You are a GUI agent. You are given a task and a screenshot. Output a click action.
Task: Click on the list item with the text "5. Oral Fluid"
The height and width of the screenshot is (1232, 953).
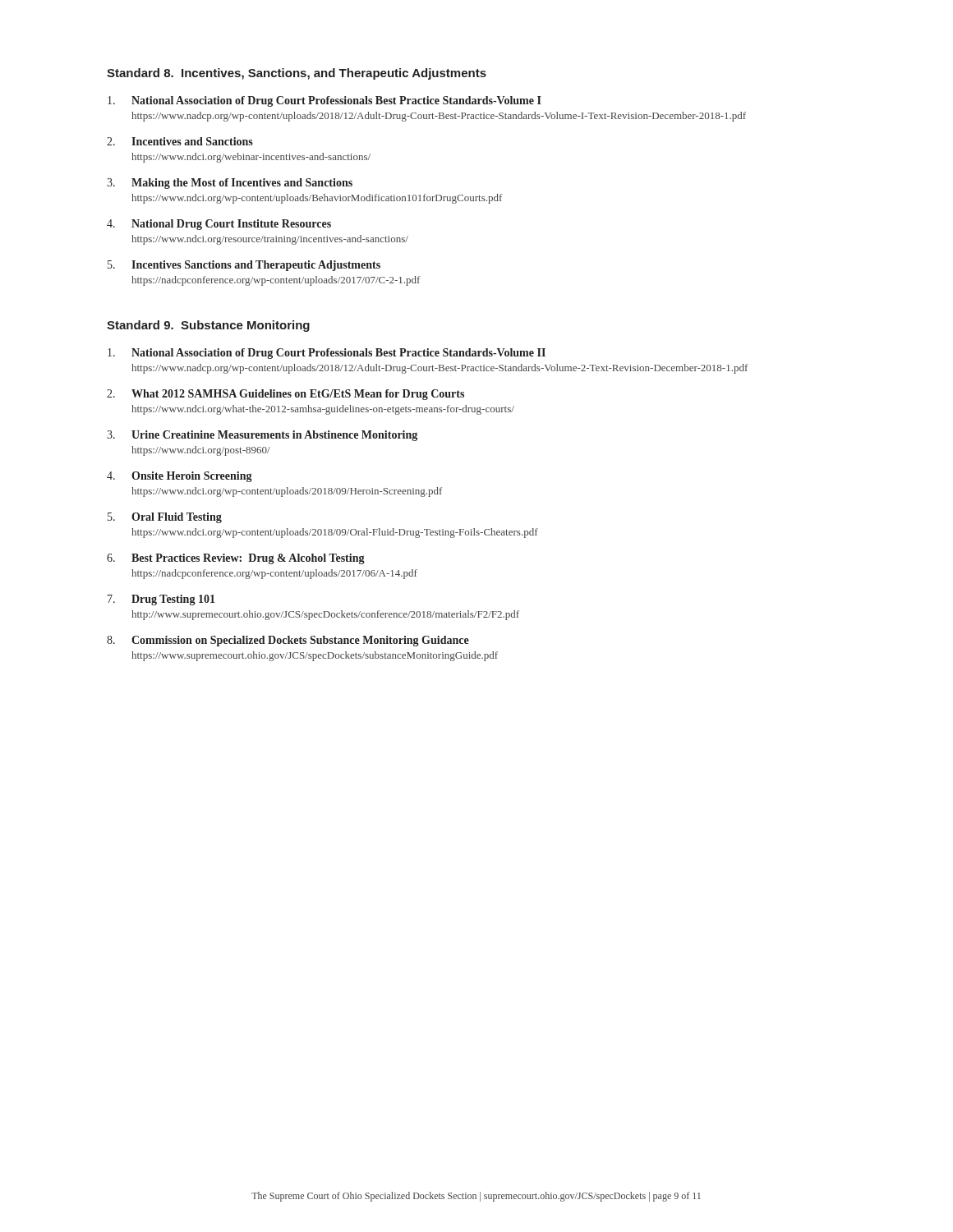476,525
